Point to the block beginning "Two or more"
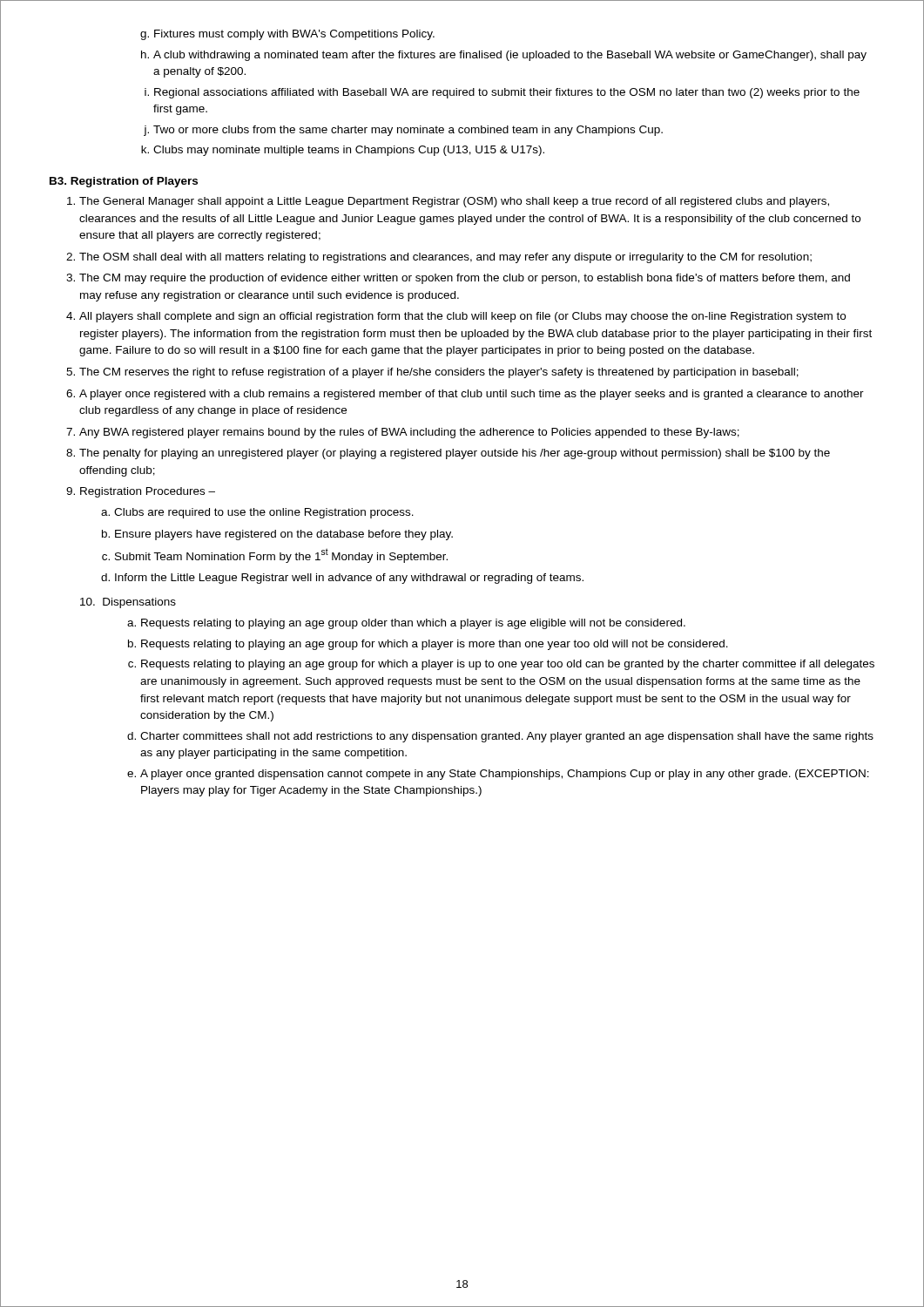The image size is (924, 1307). pos(408,129)
